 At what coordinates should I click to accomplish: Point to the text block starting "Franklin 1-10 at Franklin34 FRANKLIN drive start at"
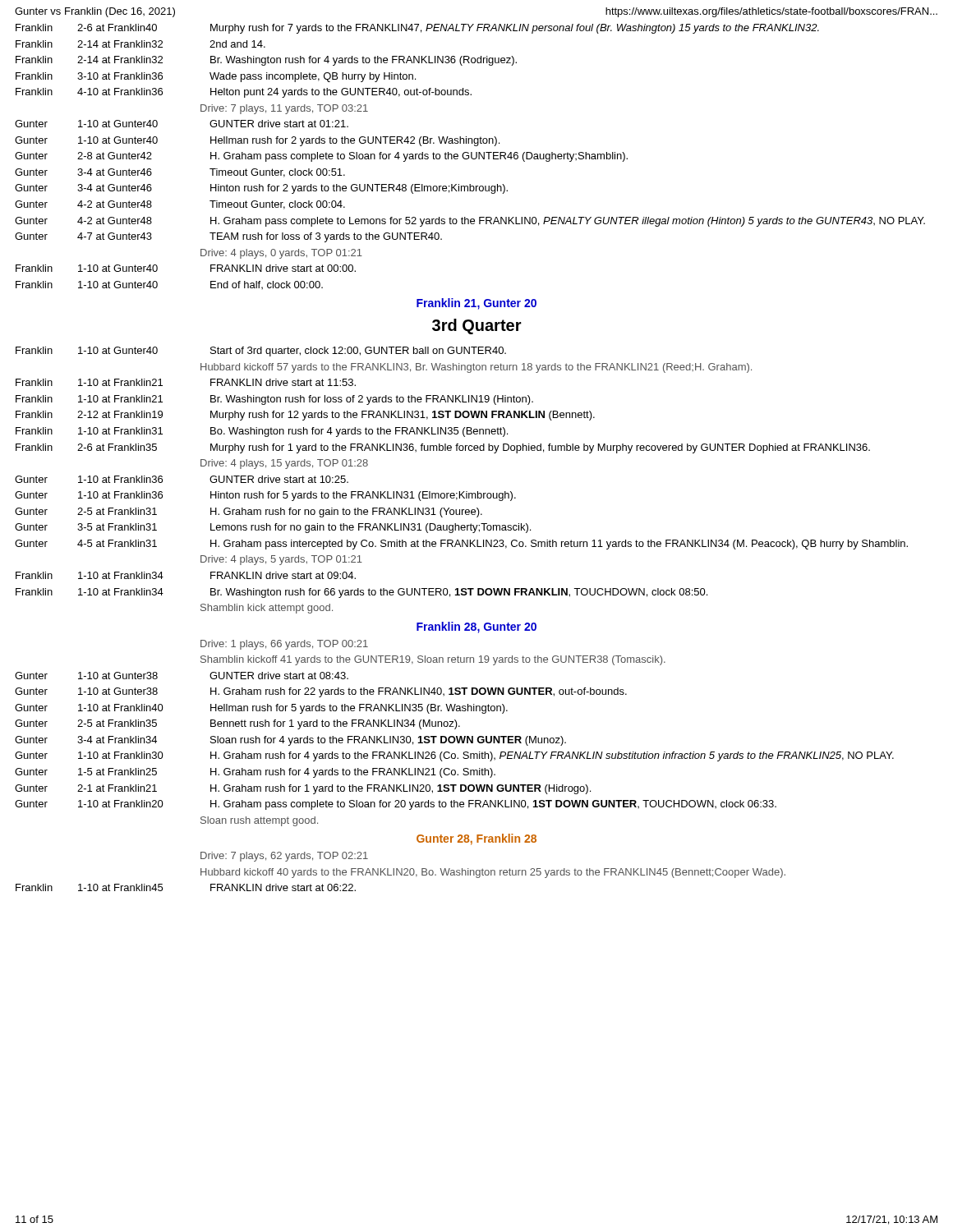point(30,575)
